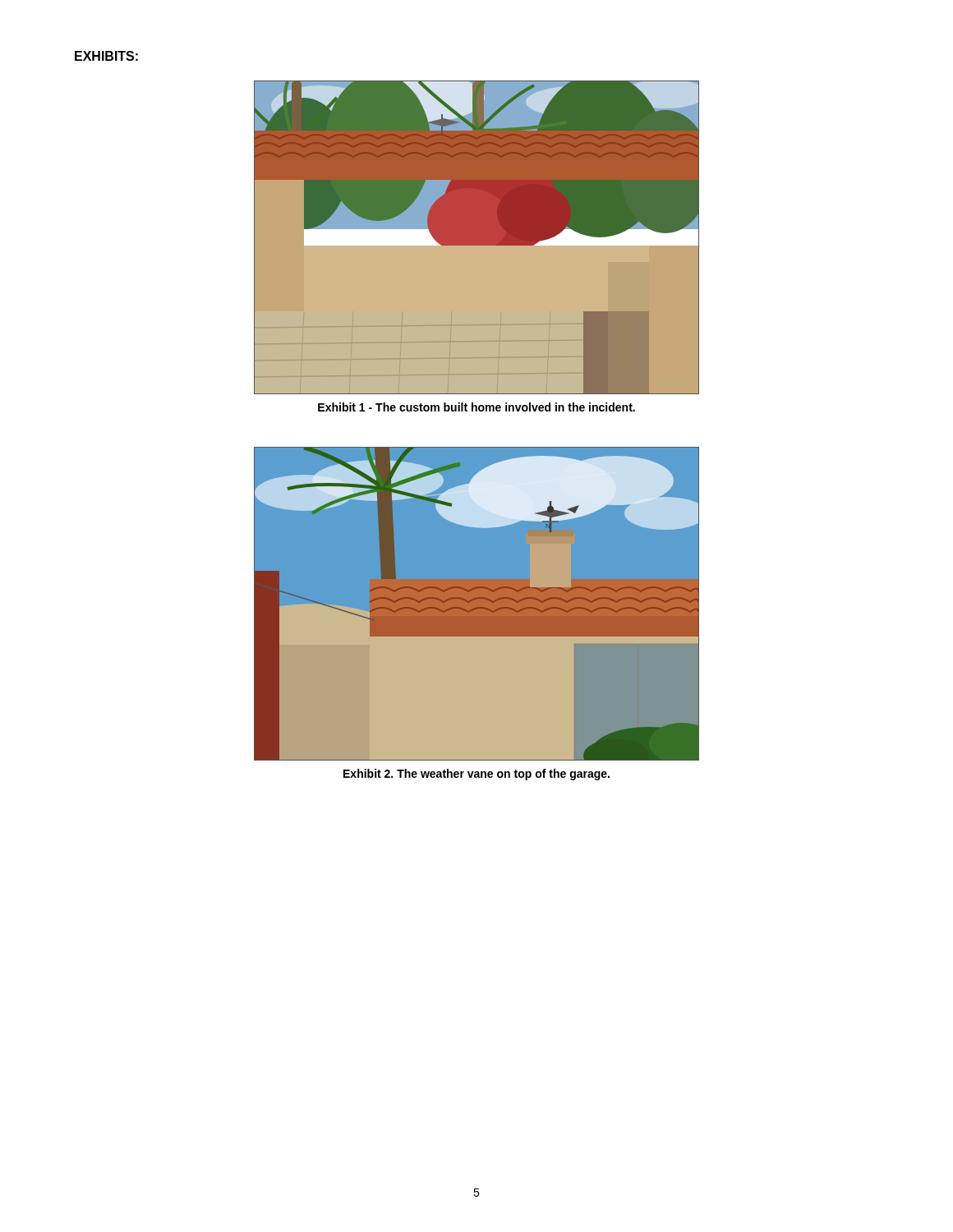Select the caption with the text "Exhibit 1 - The custom built home"
953x1232 pixels.
[x=476, y=407]
